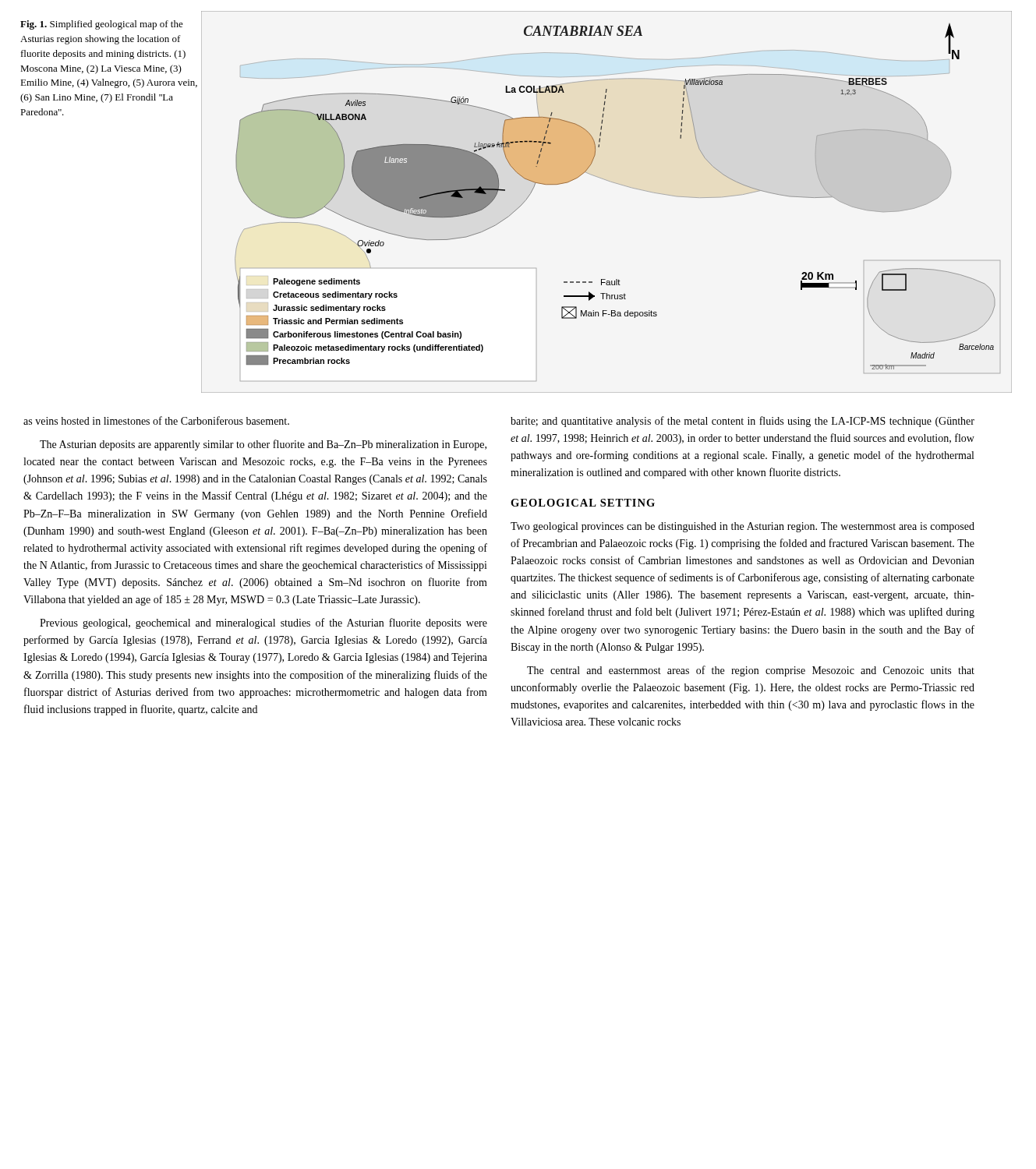Find the text block with the text "Two geological provinces can"
This screenshot has height=1169, width=1036.
[743, 625]
